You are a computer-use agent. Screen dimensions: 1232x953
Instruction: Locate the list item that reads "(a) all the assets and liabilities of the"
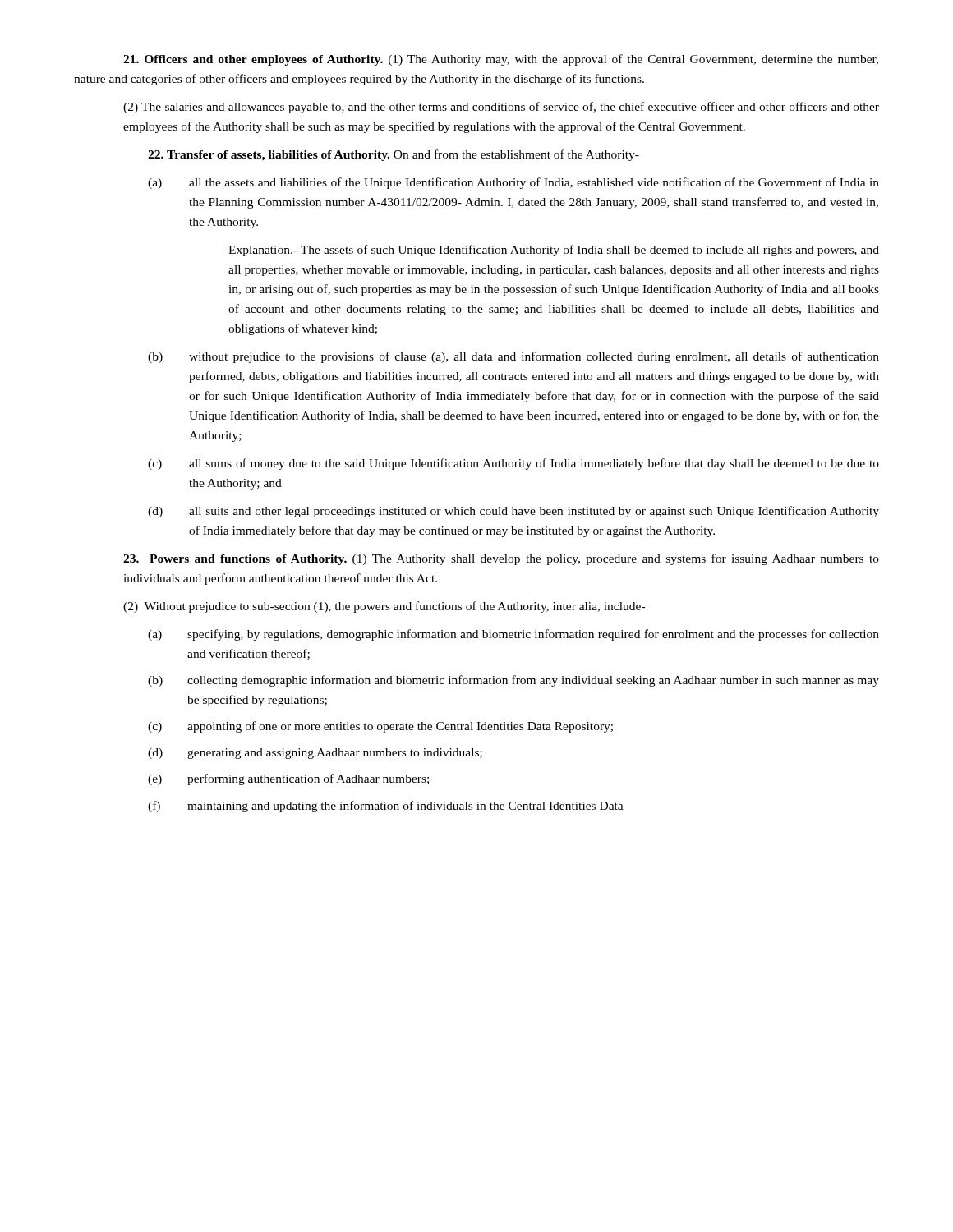[513, 202]
